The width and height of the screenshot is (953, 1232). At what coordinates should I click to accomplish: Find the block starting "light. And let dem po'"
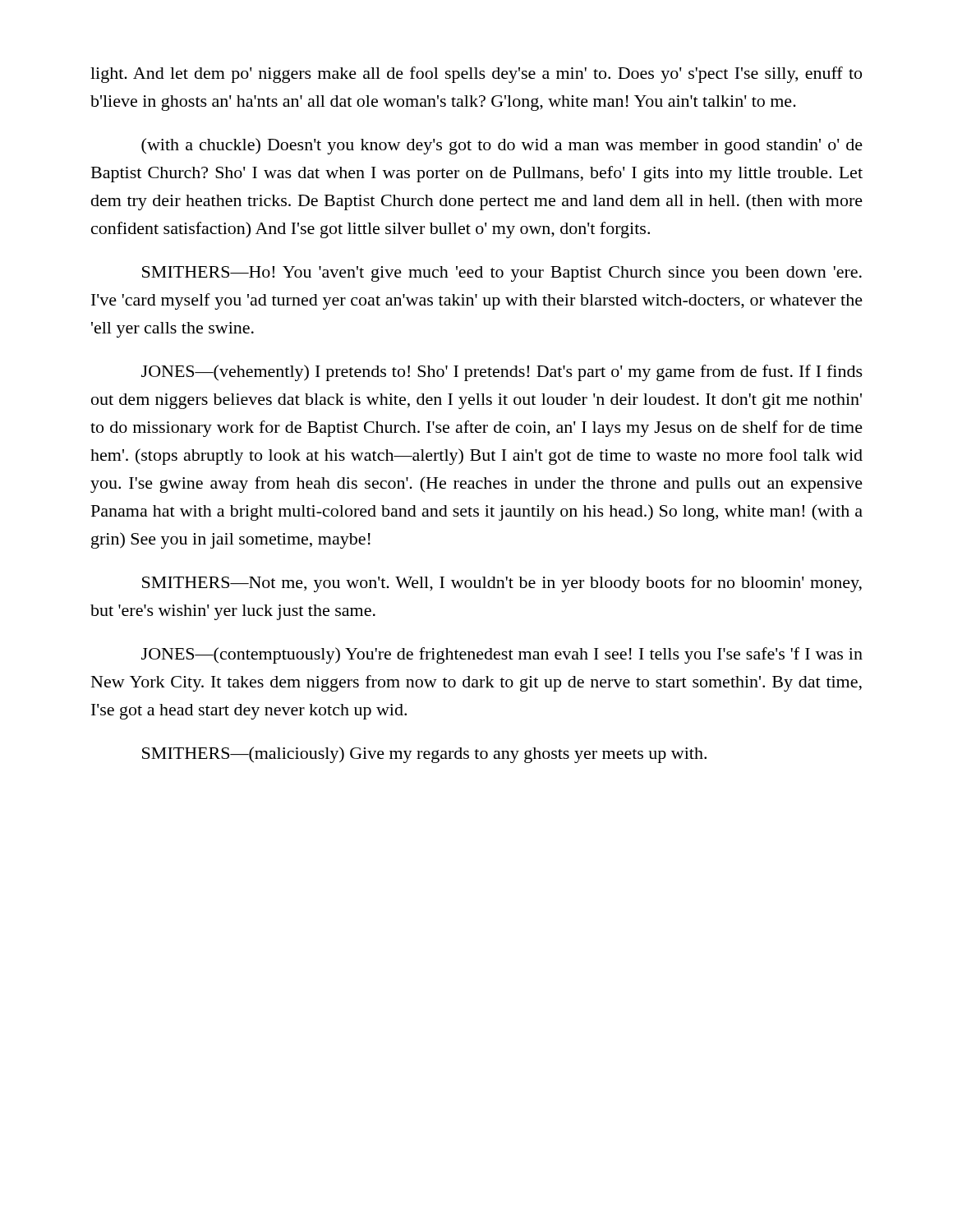(x=476, y=413)
